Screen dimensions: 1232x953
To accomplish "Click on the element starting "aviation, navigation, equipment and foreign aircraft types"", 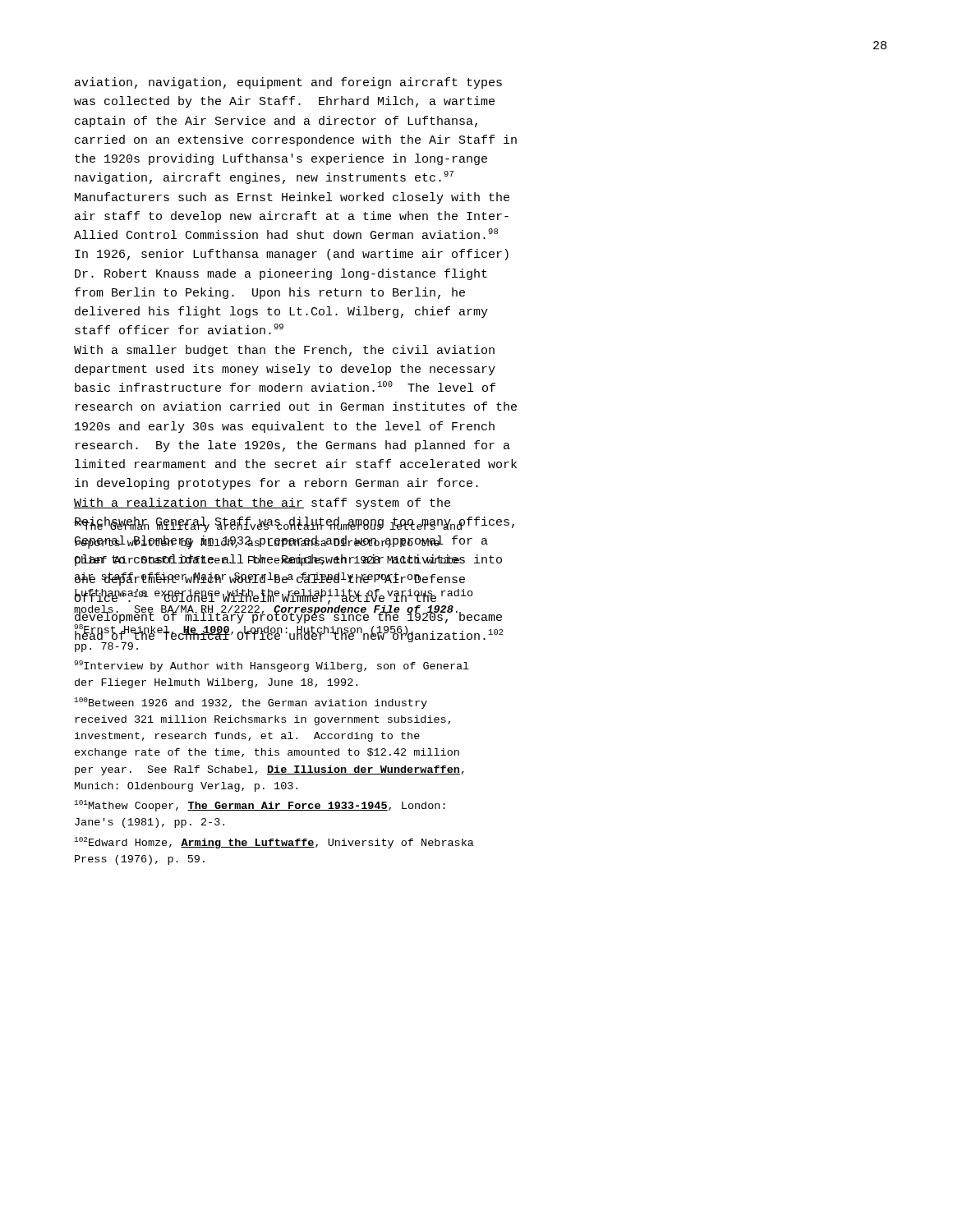I will click(296, 360).
